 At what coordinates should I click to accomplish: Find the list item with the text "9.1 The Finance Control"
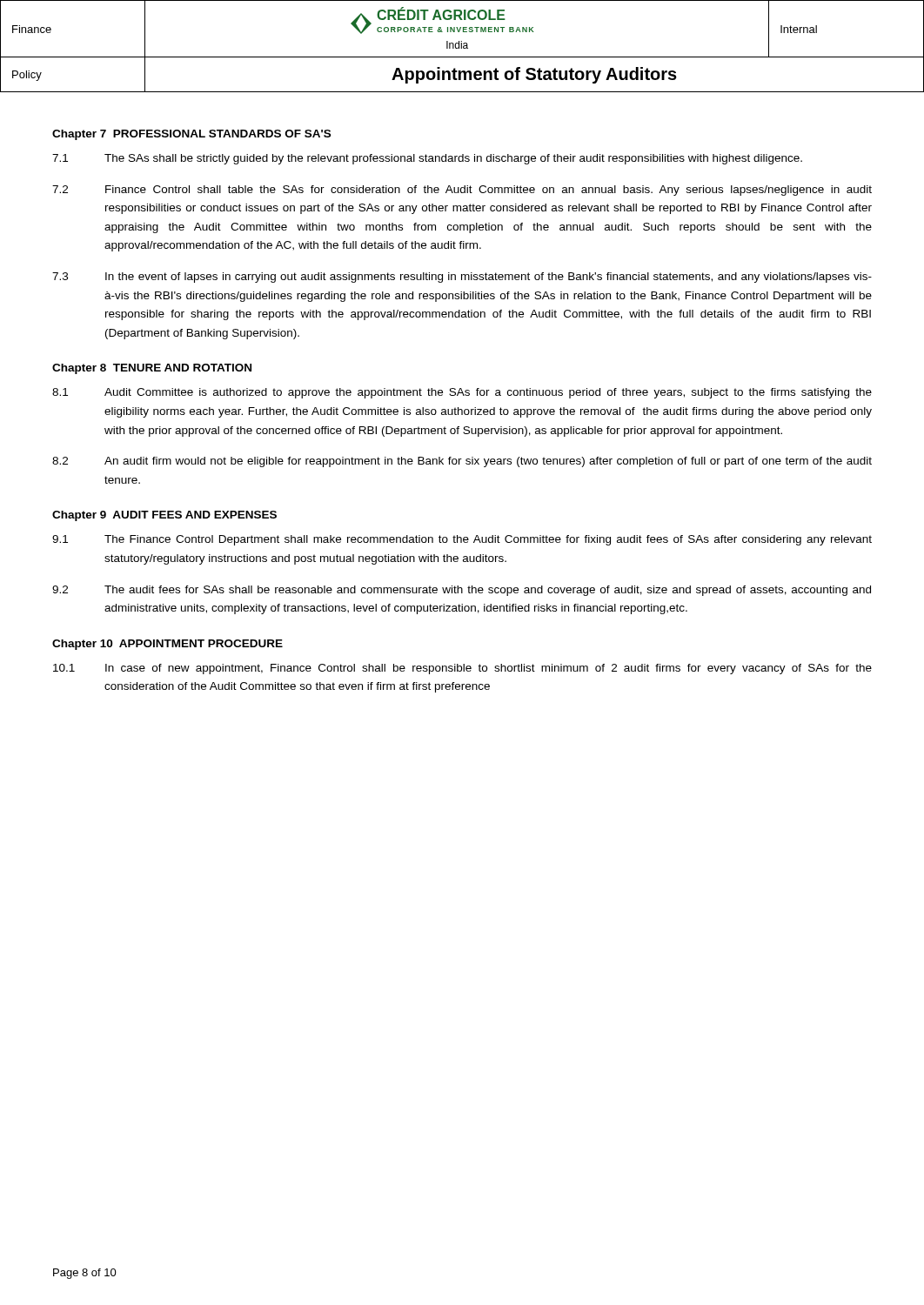coord(462,549)
